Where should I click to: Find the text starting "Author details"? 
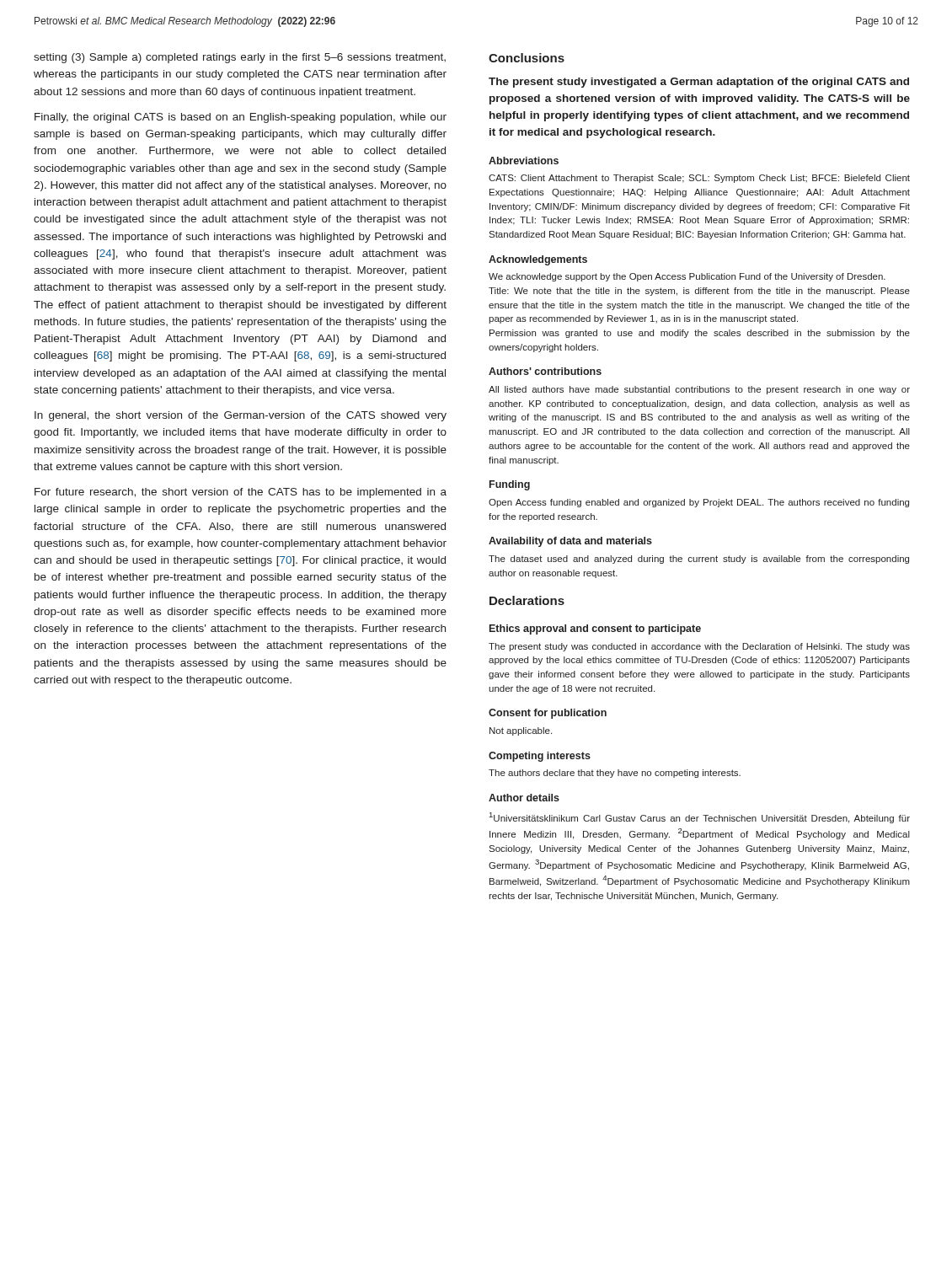[524, 798]
